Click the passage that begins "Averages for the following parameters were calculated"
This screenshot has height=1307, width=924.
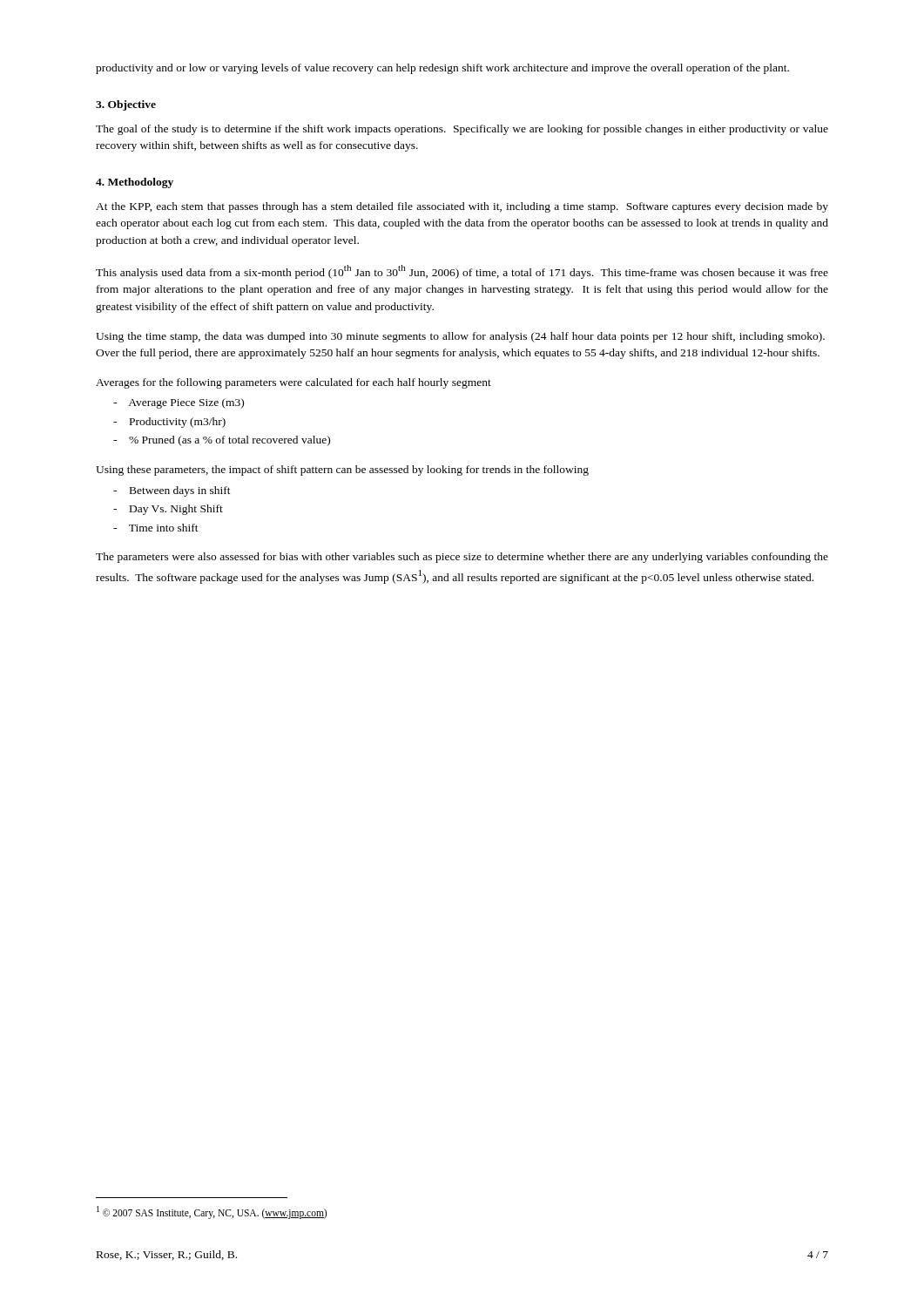[293, 382]
